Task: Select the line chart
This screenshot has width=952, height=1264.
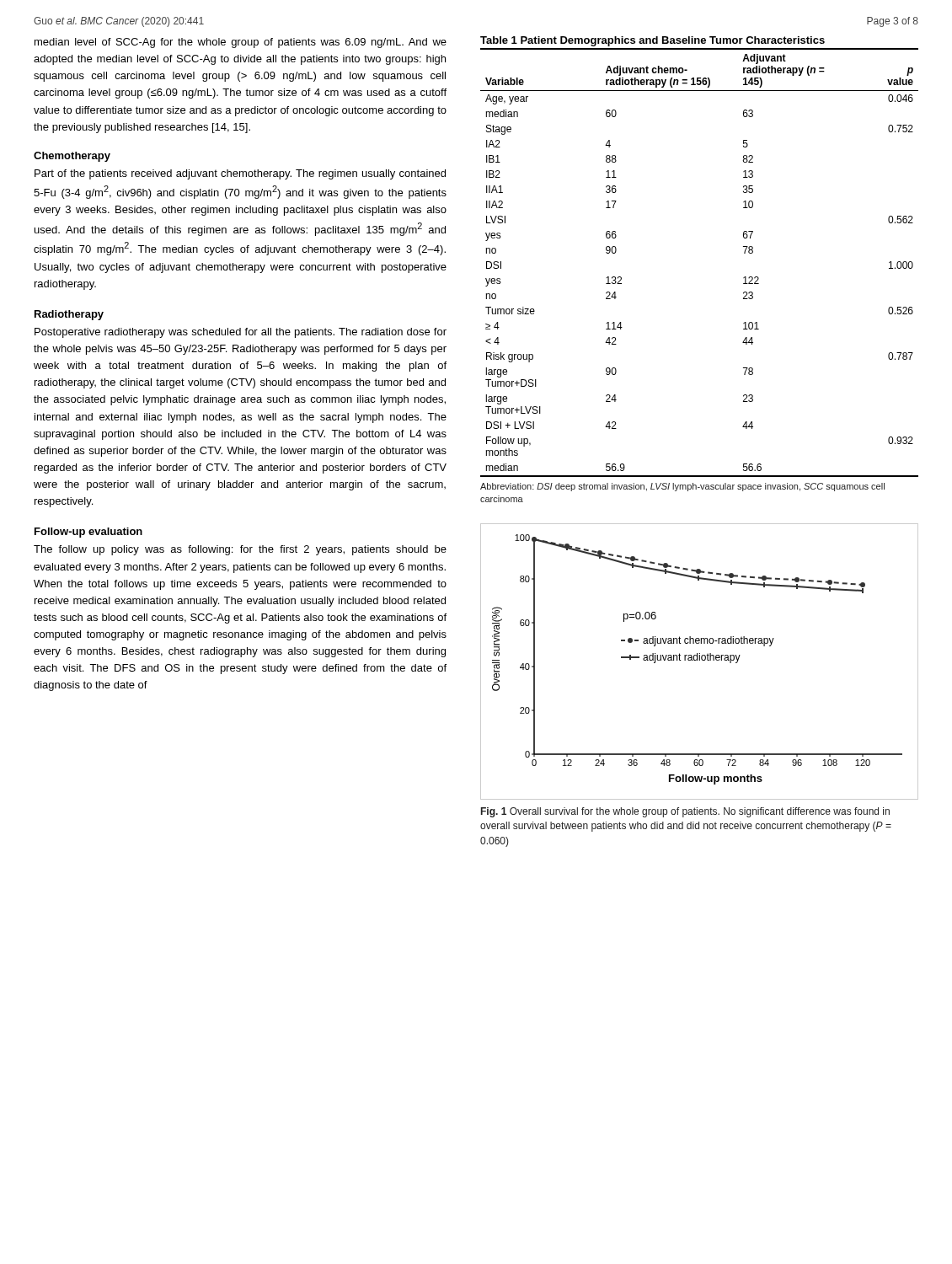Action: coord(699,661)
